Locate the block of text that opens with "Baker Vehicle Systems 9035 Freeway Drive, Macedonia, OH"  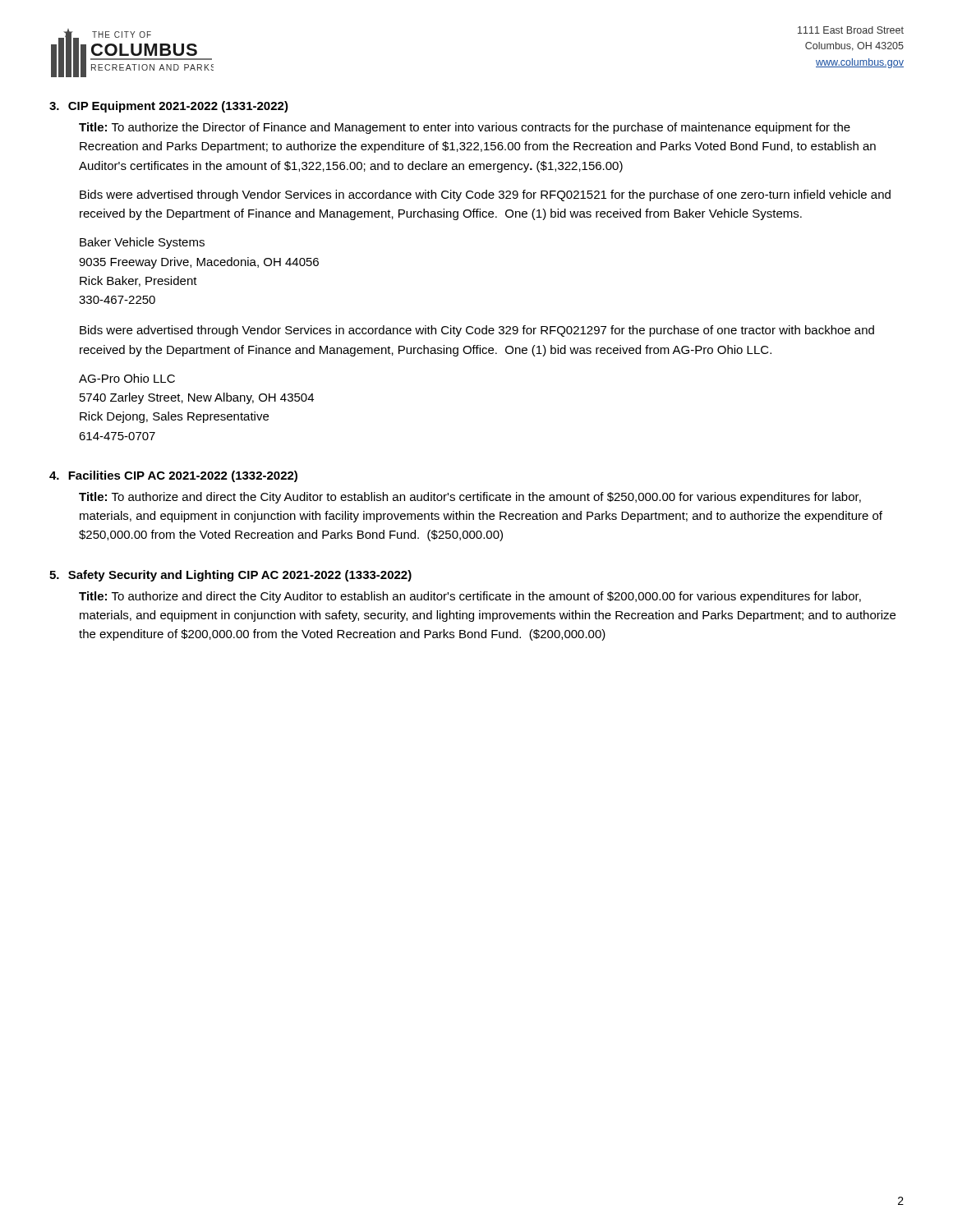pyautogui.click(x=199, y=271)
